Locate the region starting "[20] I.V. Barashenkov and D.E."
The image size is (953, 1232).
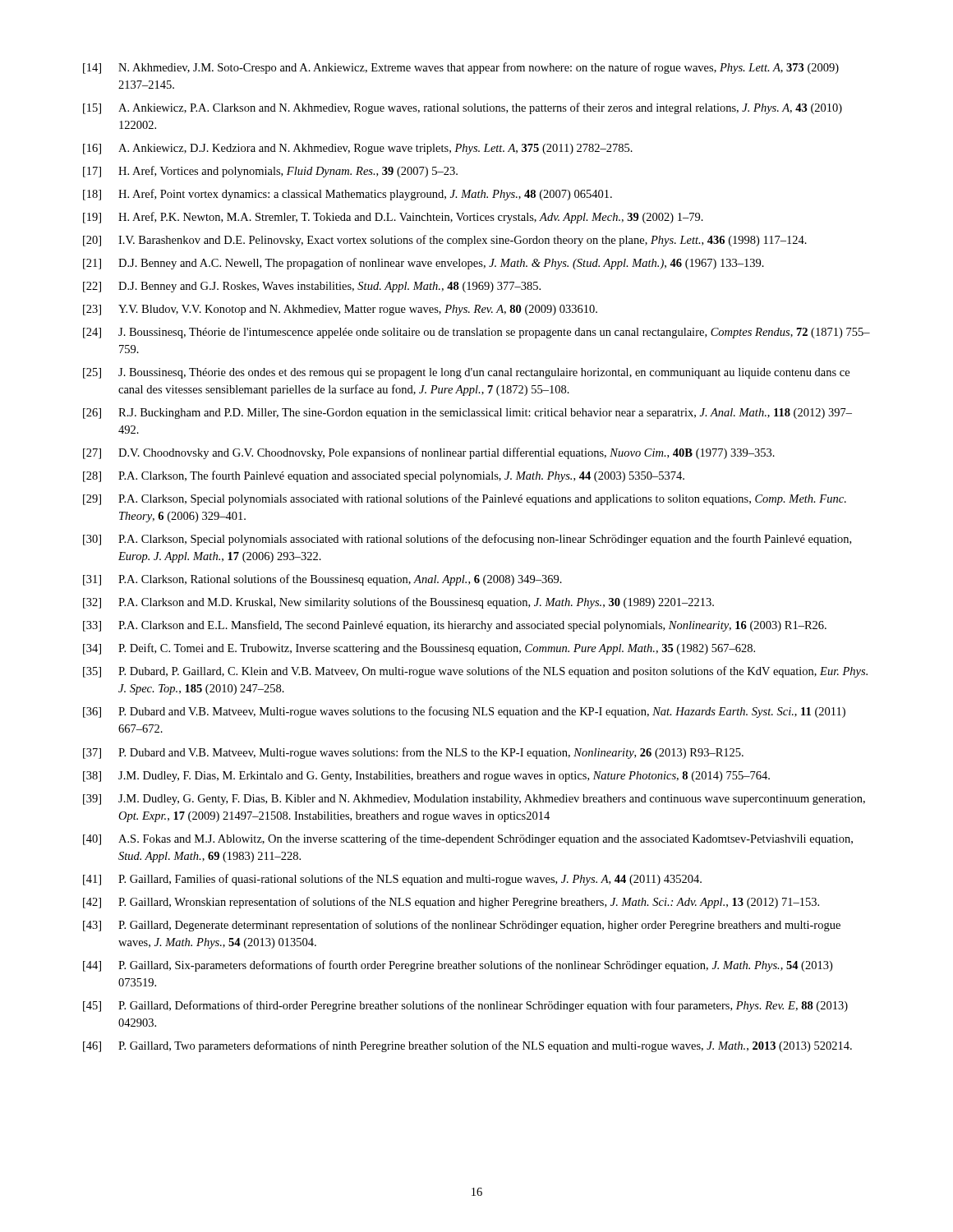coord(476,240)
